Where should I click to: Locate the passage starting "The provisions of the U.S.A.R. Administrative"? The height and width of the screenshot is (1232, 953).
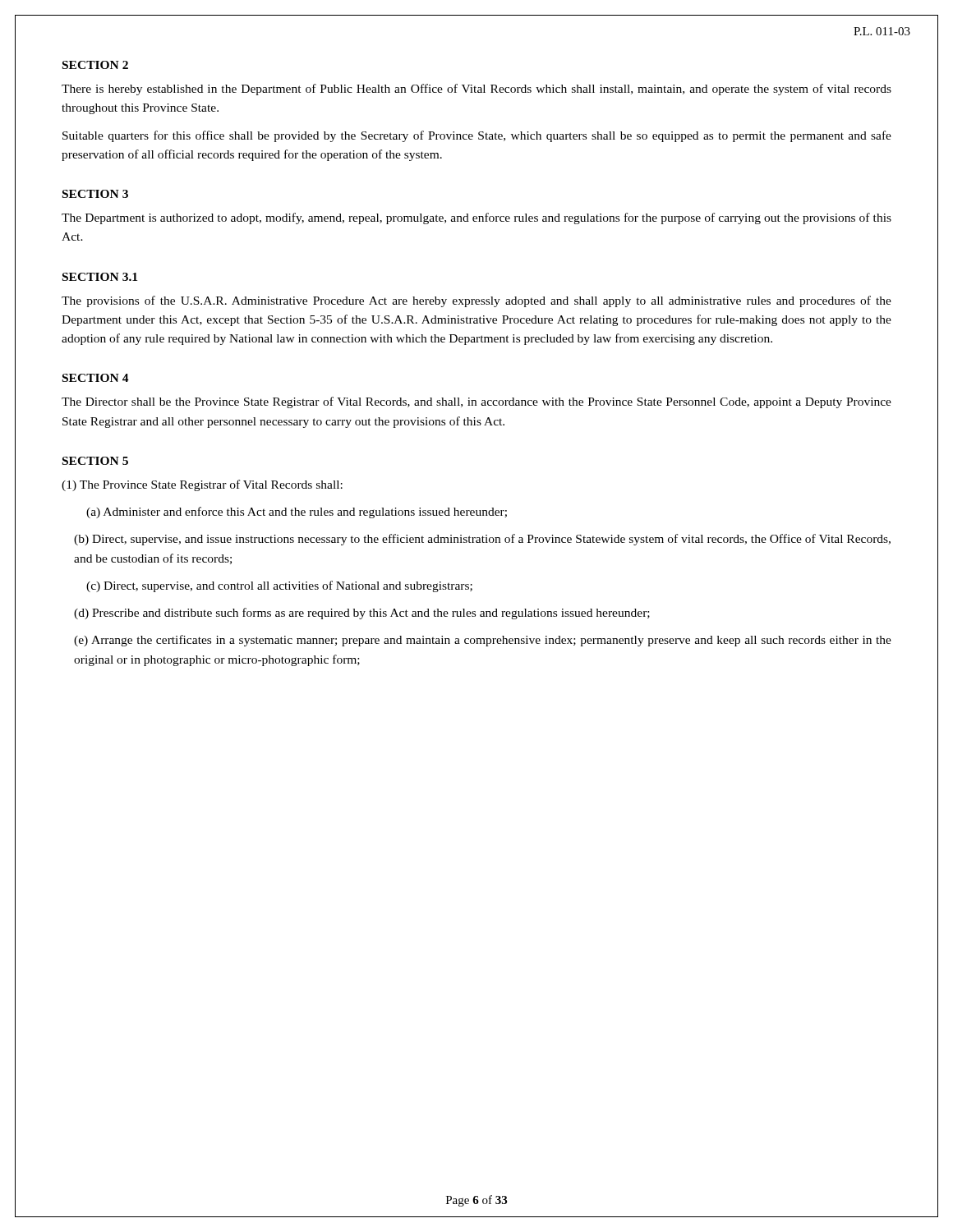coord(476,319)
